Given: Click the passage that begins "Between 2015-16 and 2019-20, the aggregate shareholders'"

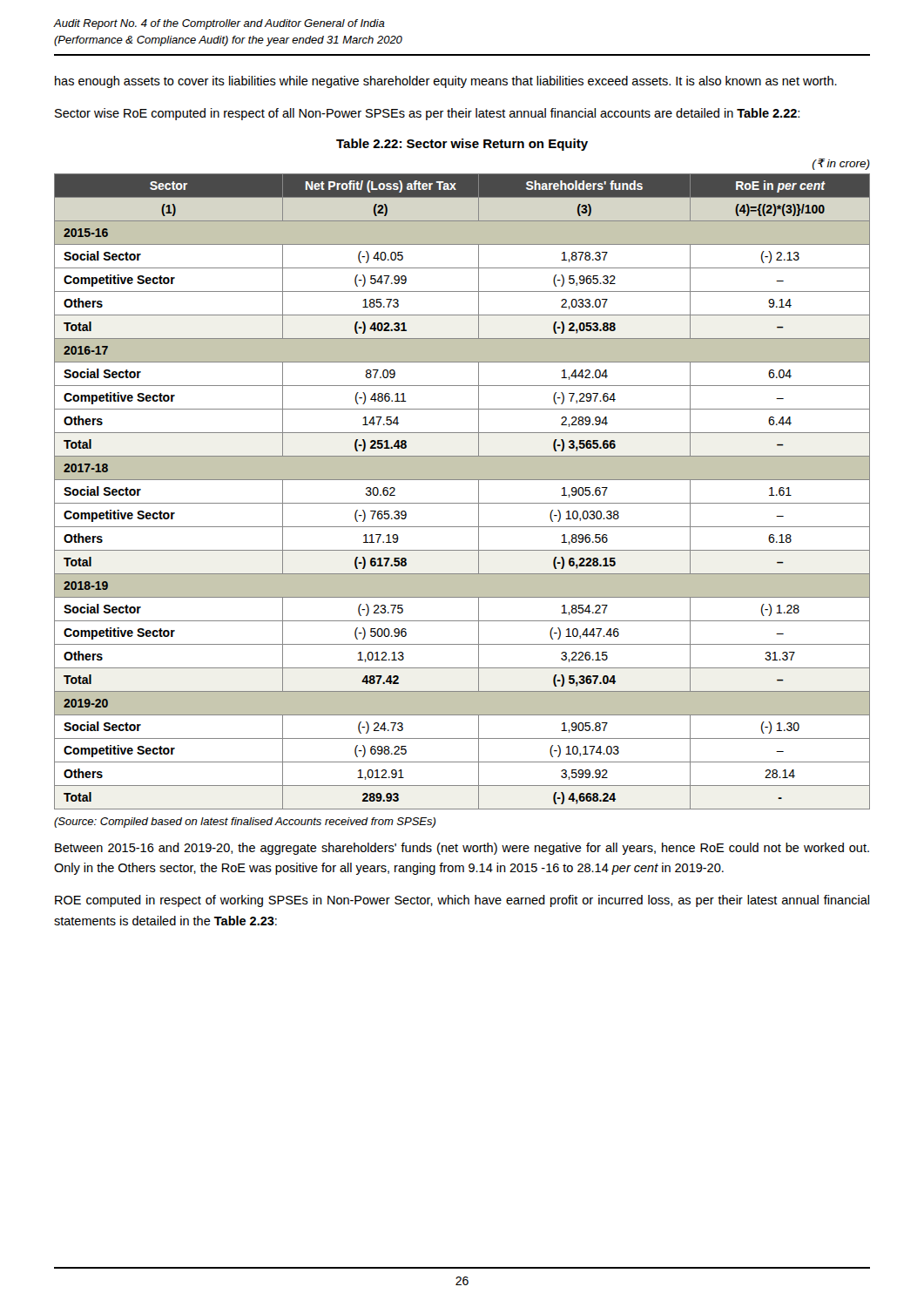Looking at the screenshot, I should coord(462,858).
